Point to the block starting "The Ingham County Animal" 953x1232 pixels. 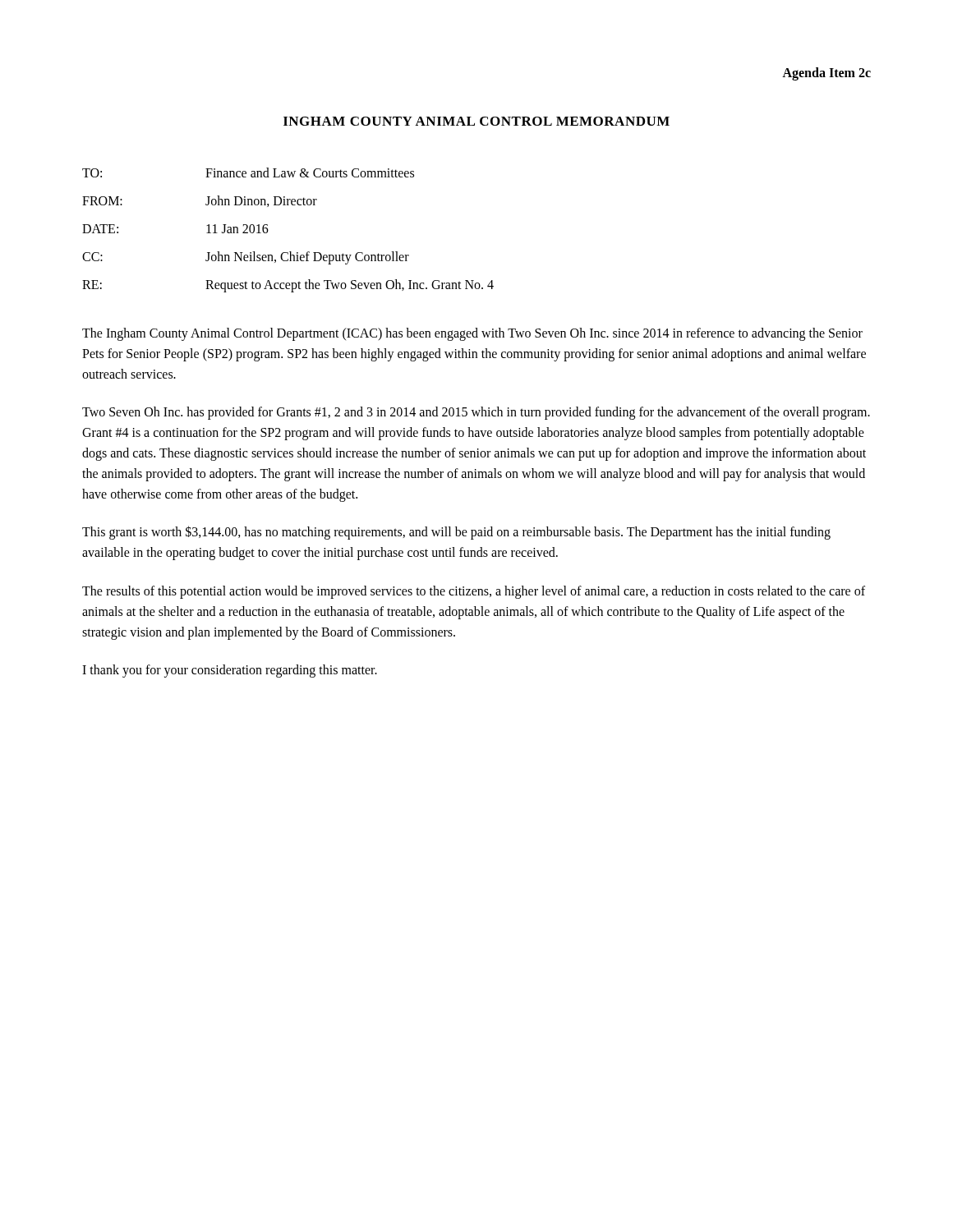click(474, 353)
